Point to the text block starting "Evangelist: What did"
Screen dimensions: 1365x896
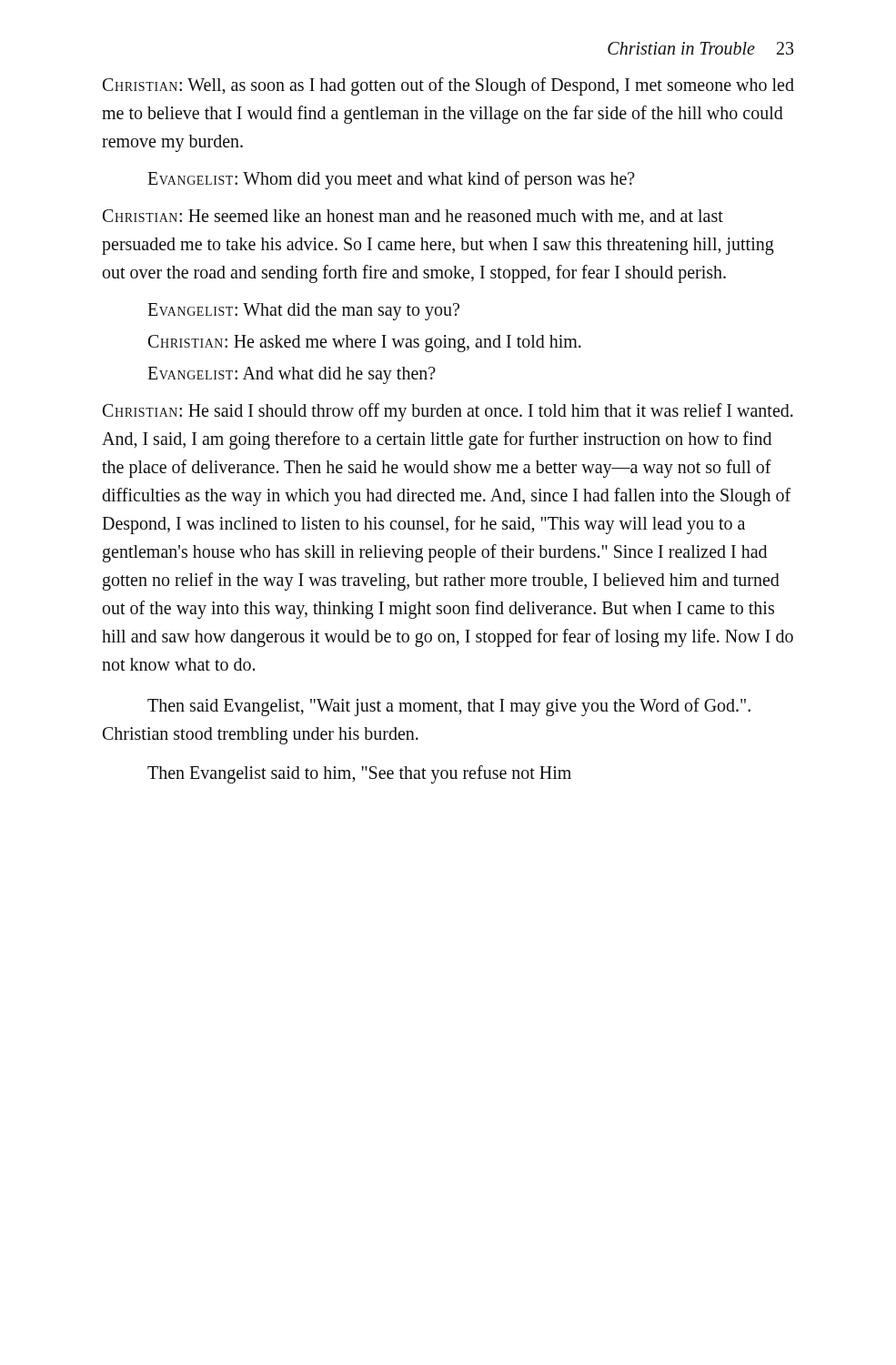coord(448,310)
